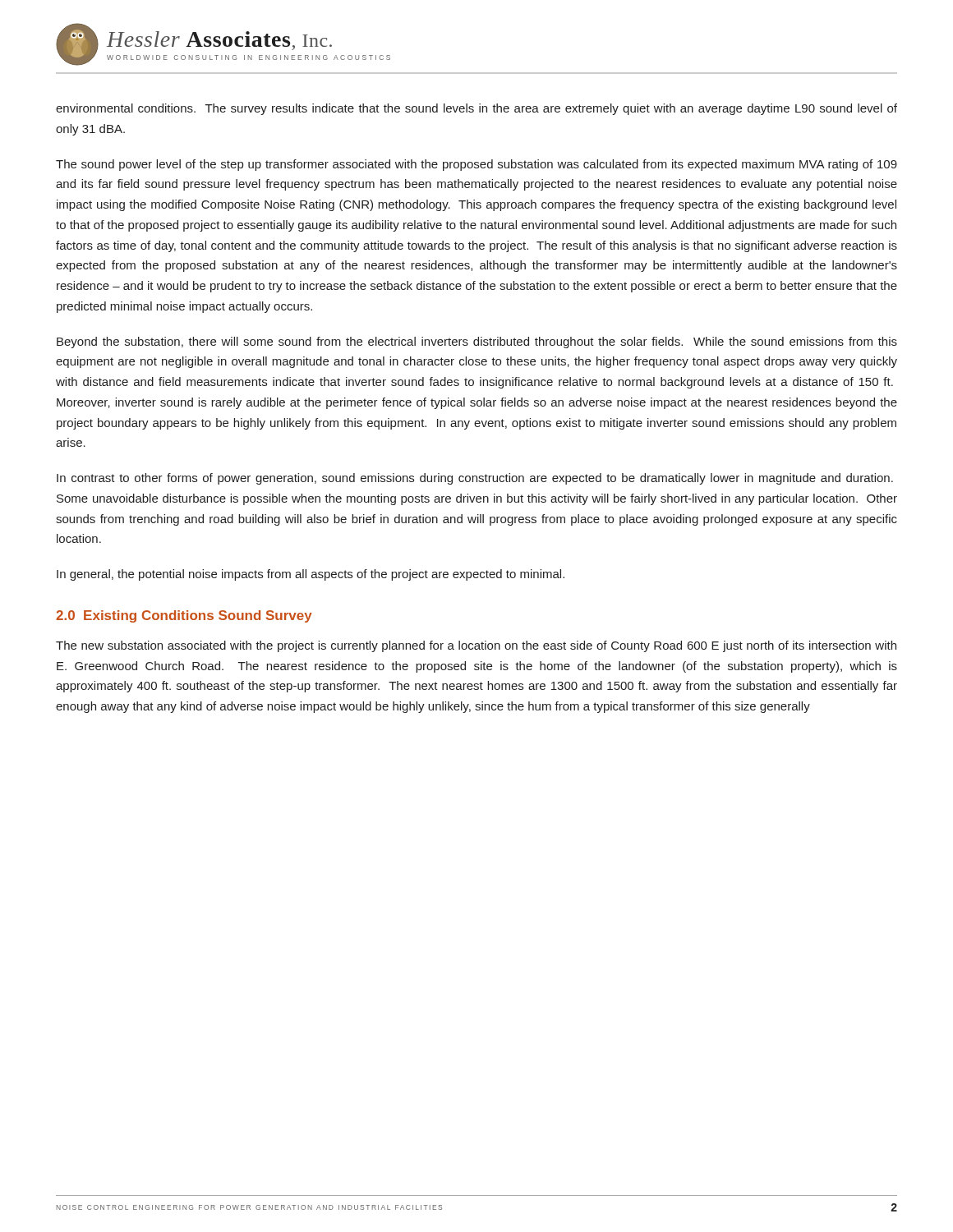This screenshot has height=1232, width=953.
Task: Point to the section header beginning "2.0 Existing Conditions"
Action: (184, 615)
